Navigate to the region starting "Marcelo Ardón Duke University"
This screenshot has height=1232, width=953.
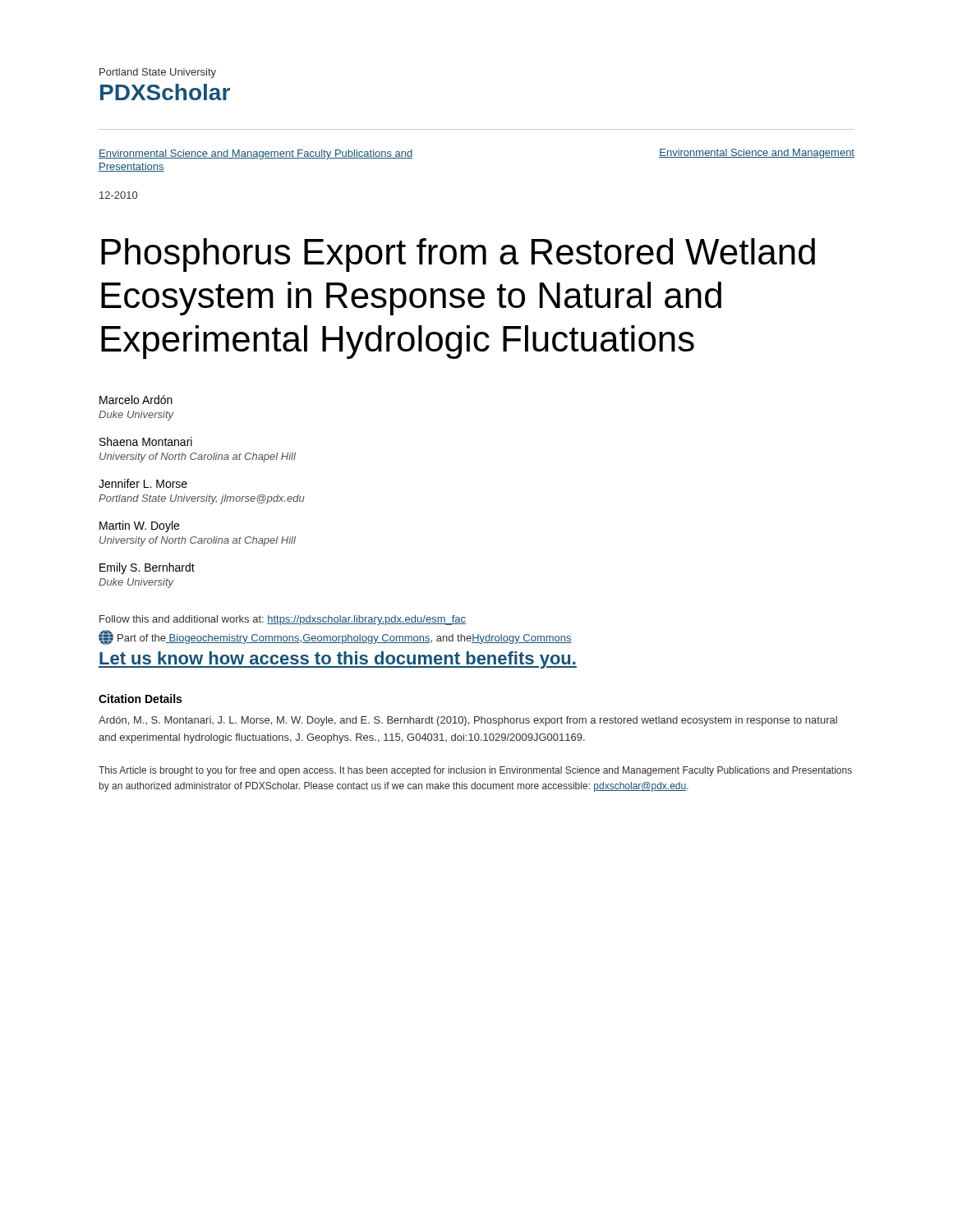click(136, 400)
